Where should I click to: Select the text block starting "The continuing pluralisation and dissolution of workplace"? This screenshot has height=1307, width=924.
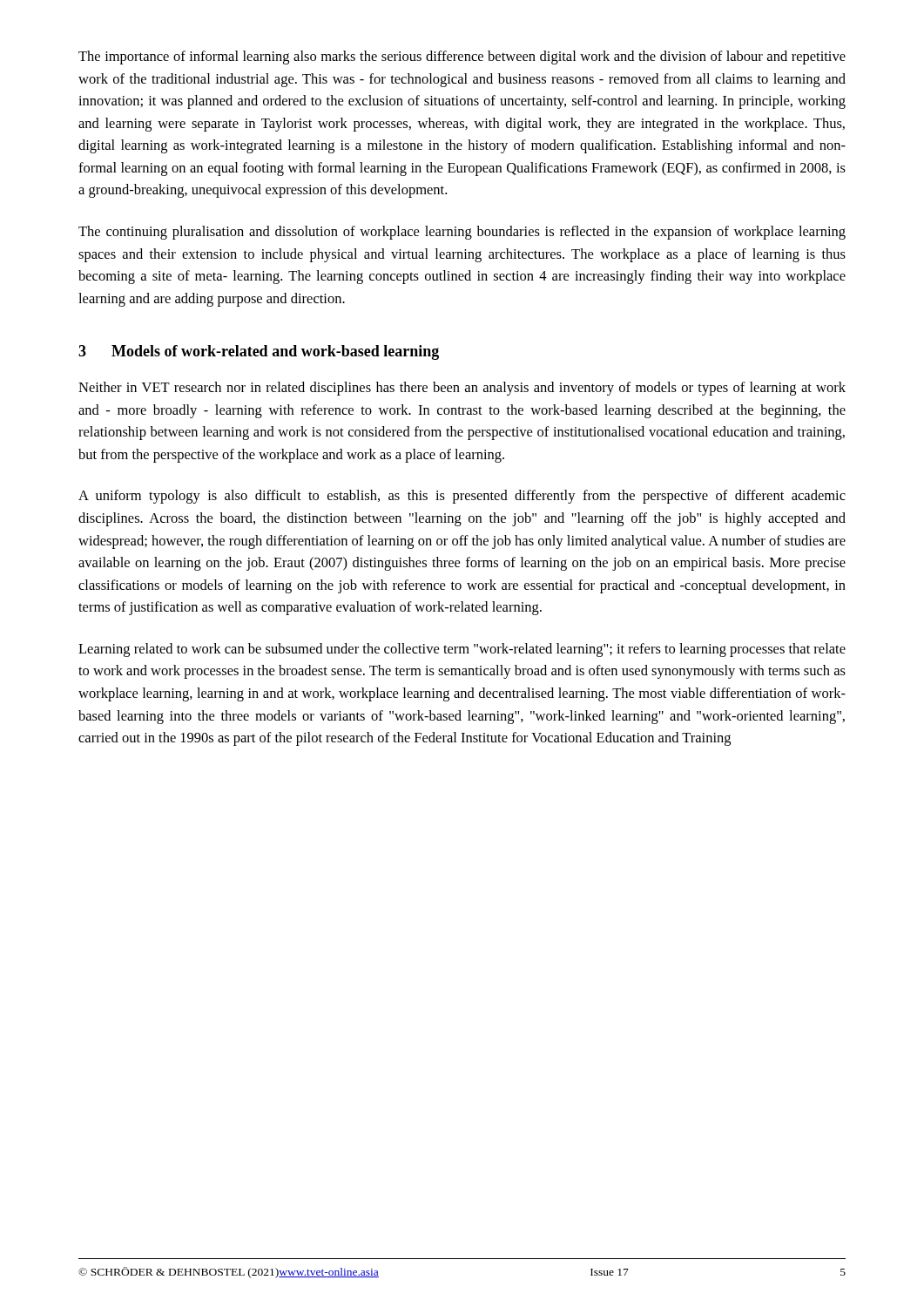(462, 265)
